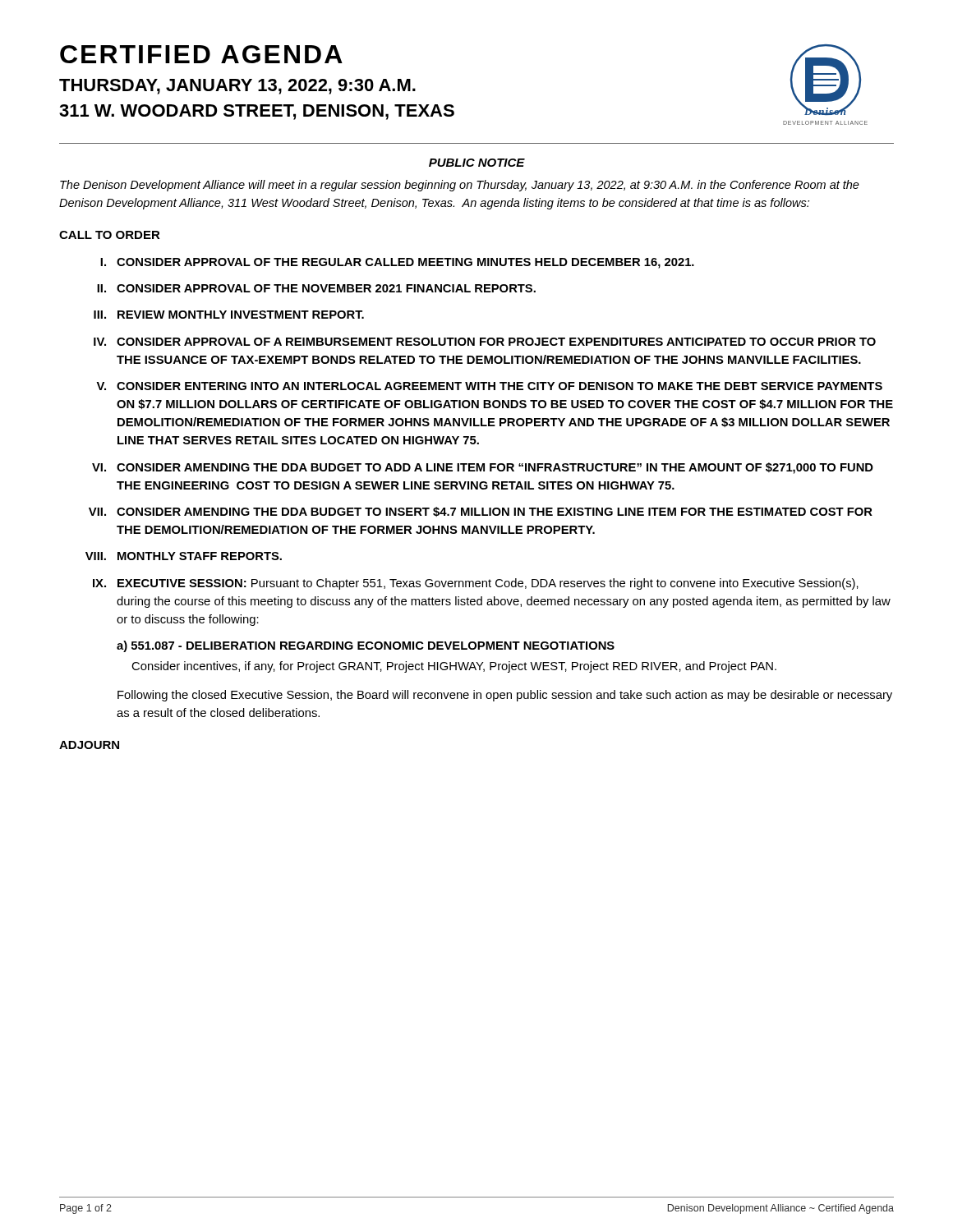Click on the region starting "V. CONSIDER ENTERING INTO"
This screenshot has height=1232, width=953.
[476, 413]
